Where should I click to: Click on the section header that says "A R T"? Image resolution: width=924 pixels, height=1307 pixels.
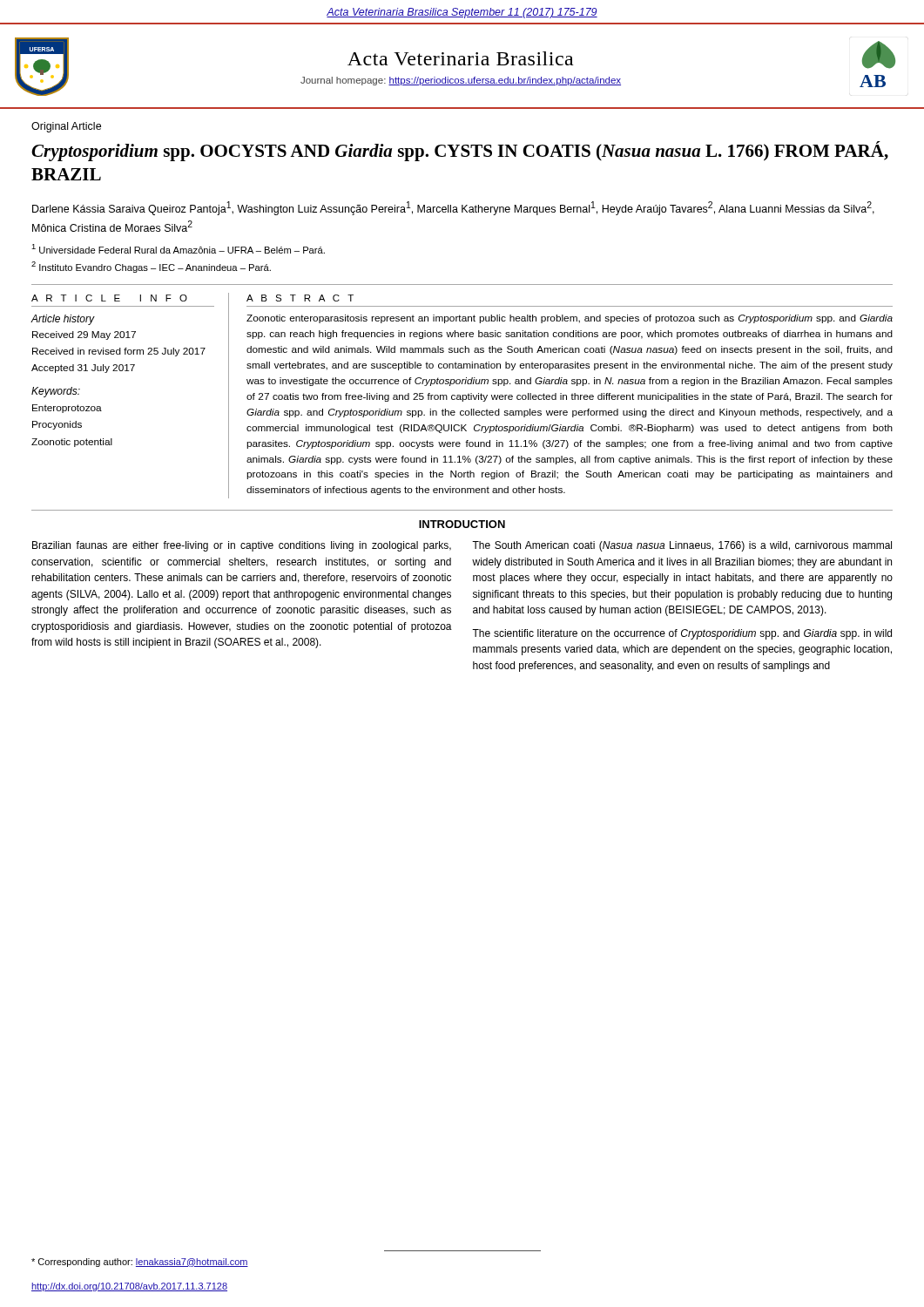[111, 298]
